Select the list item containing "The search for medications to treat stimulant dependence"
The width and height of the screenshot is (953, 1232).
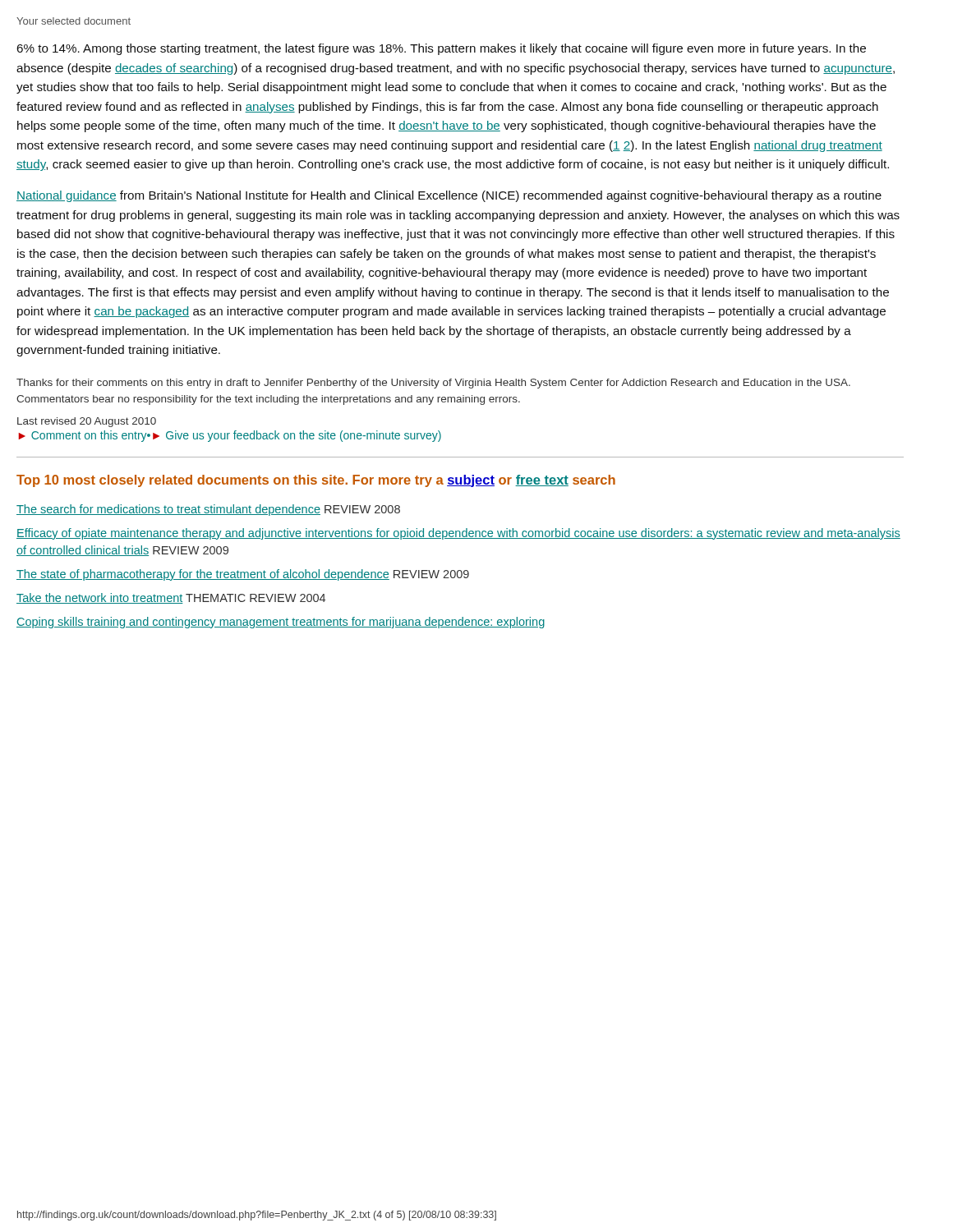[208, 509]
